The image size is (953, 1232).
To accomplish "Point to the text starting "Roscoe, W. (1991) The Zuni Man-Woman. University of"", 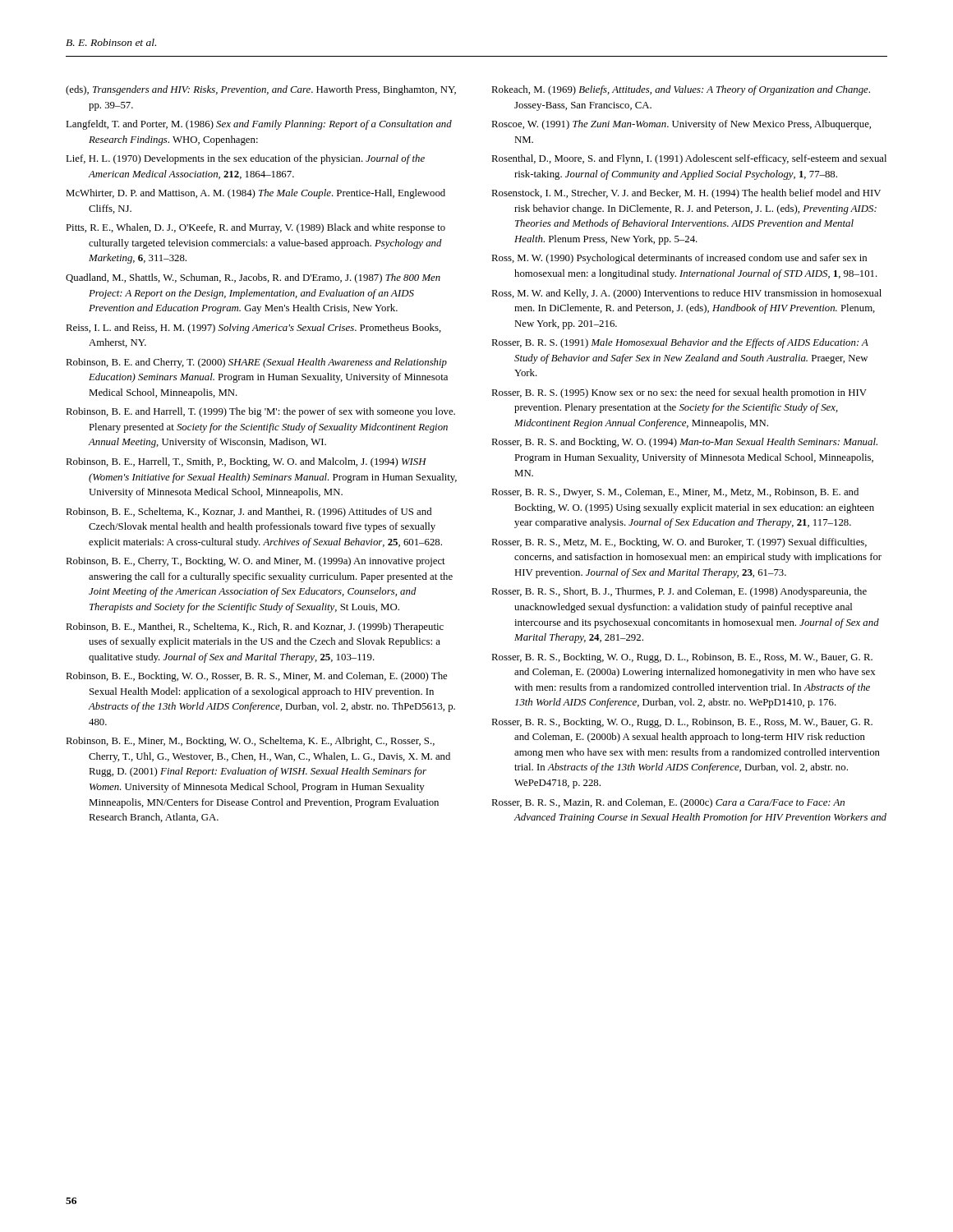I will [681, 132].
